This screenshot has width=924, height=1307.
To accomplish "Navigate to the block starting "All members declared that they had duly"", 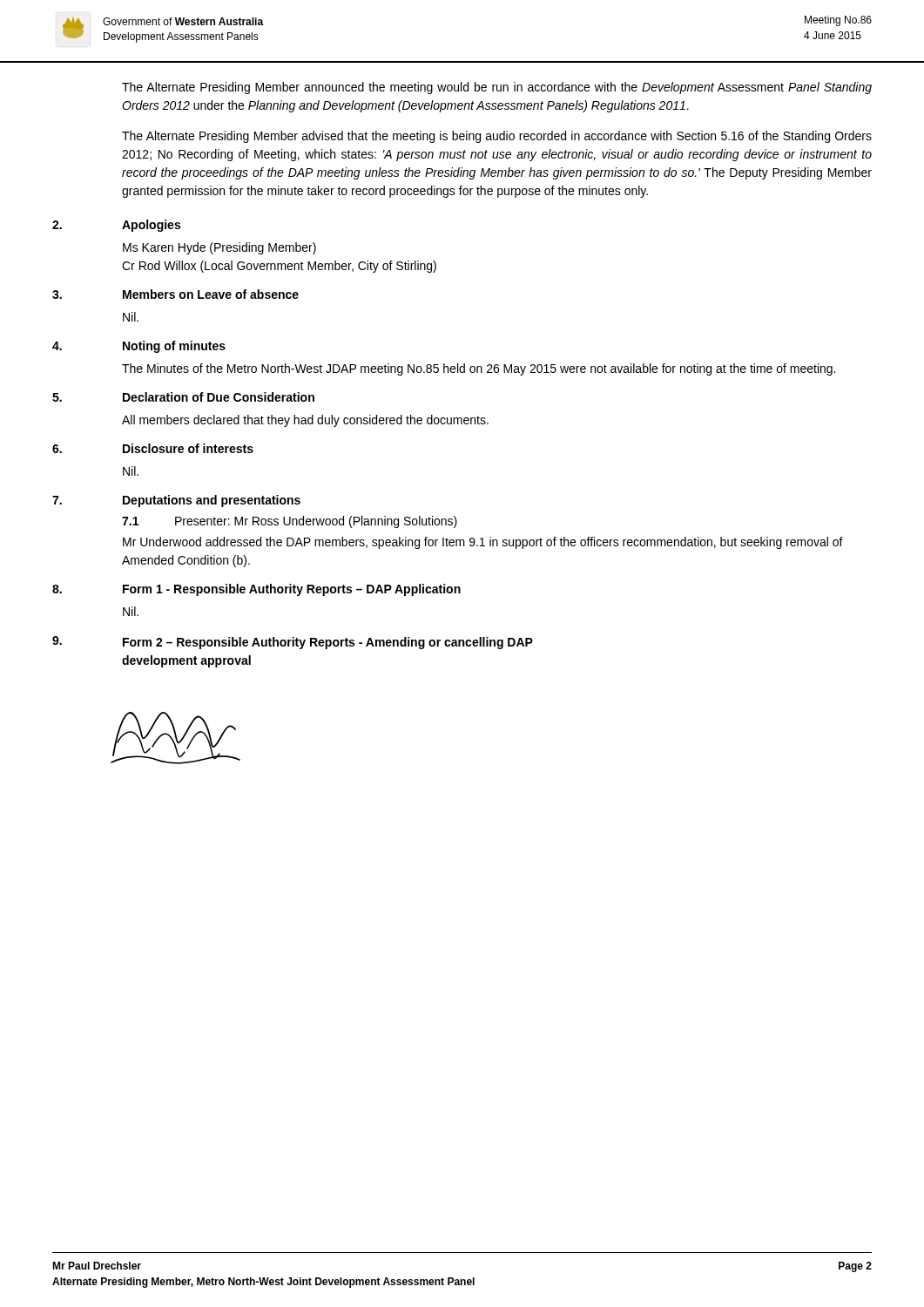I will pyautogui.click(x=306, y=420).
